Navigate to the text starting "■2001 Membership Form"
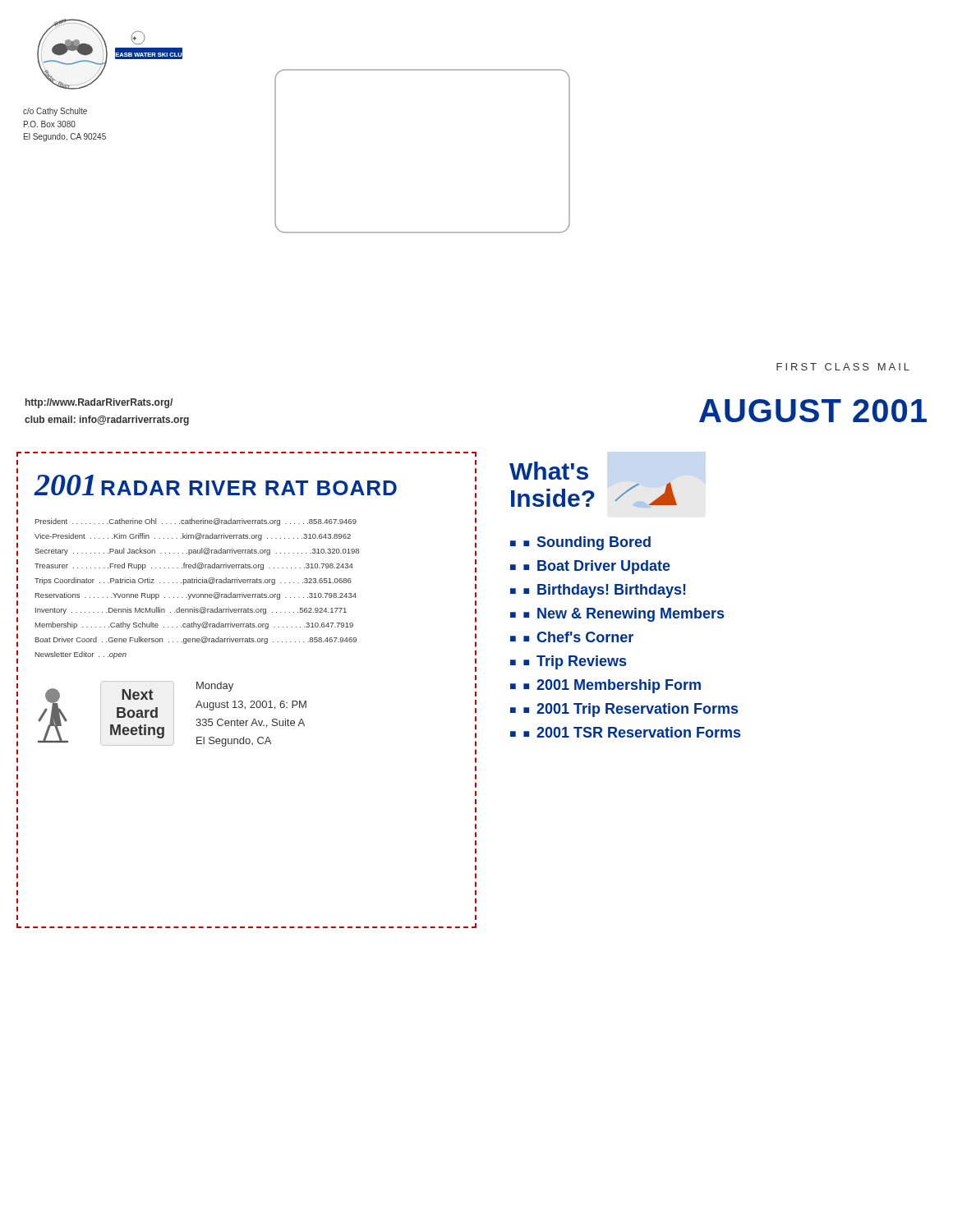The image size is (953, 1232). coord(612,685)
